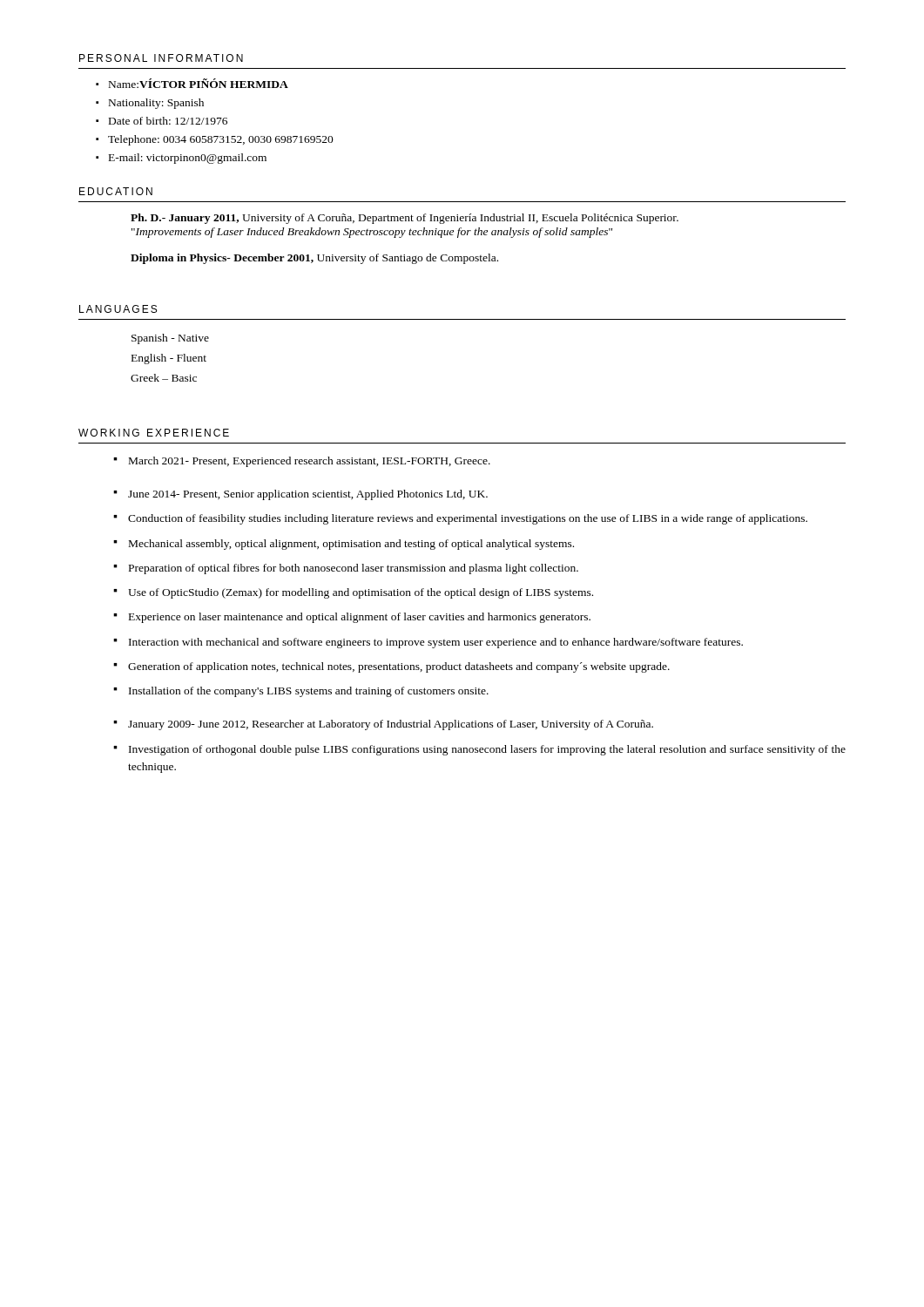Locate the region starting "Name: VÍCTOR PIÑÓN HERMIDA"
The image size is (924, 1307).
coord(198,84)
